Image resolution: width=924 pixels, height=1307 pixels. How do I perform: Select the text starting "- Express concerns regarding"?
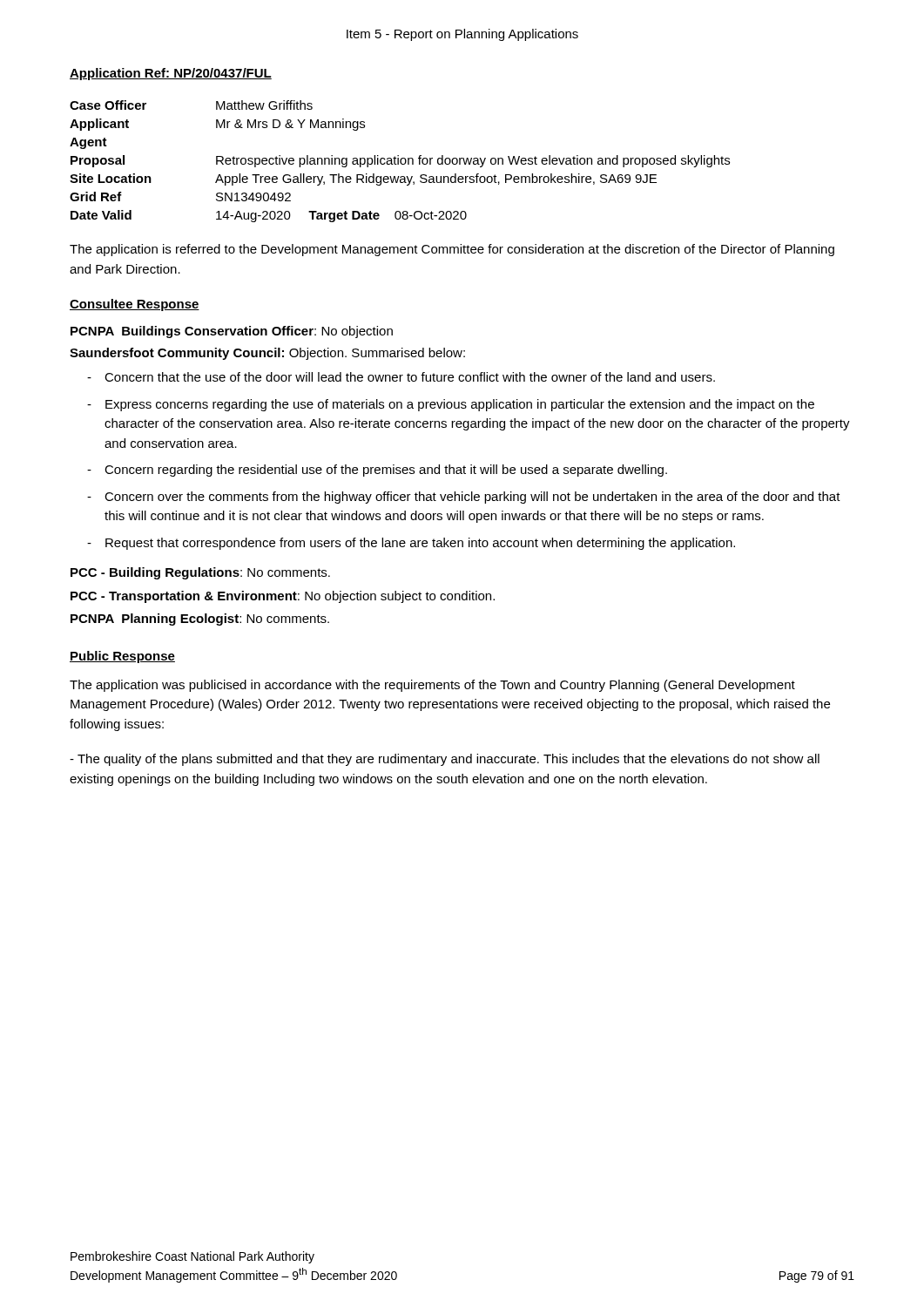(x=468, y=422)
